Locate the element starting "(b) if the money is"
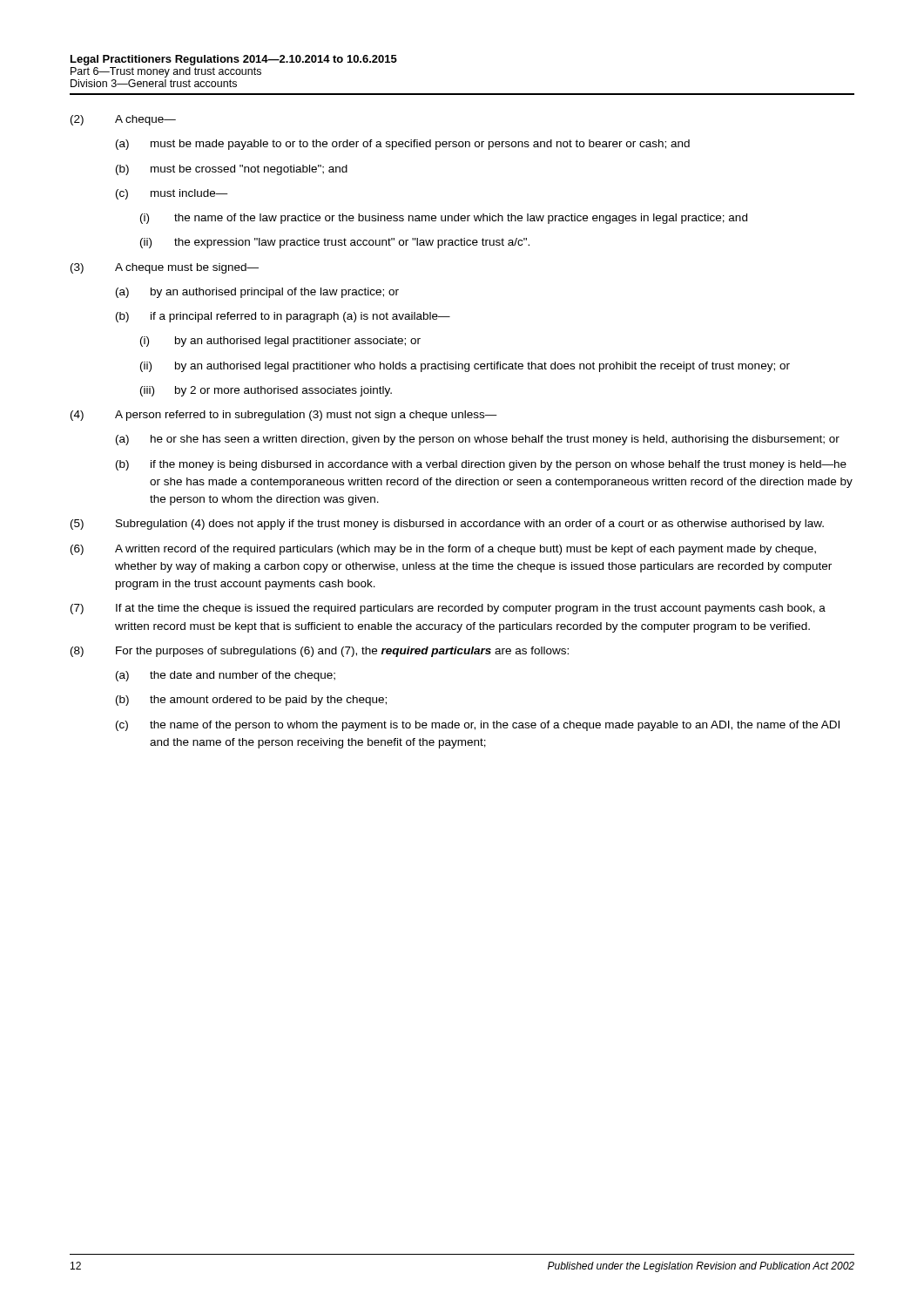Viewport: 924px width, 1307px height. (x=485, y=482)
